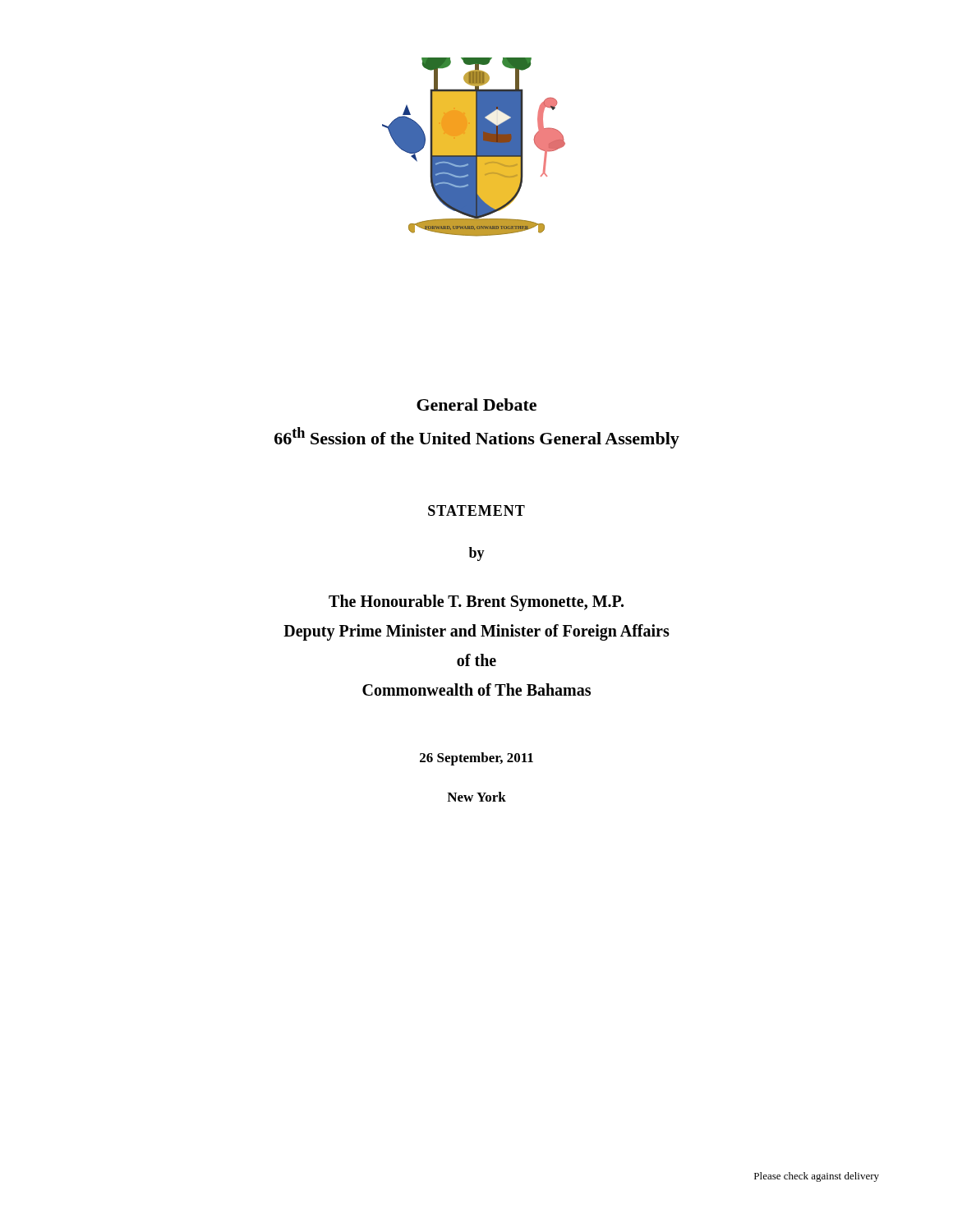This screenshot has width=953, height=1232.
Task: Point to the text starting "26 September, 2011"
Action: pyautogui.click(x=476, y=758)
